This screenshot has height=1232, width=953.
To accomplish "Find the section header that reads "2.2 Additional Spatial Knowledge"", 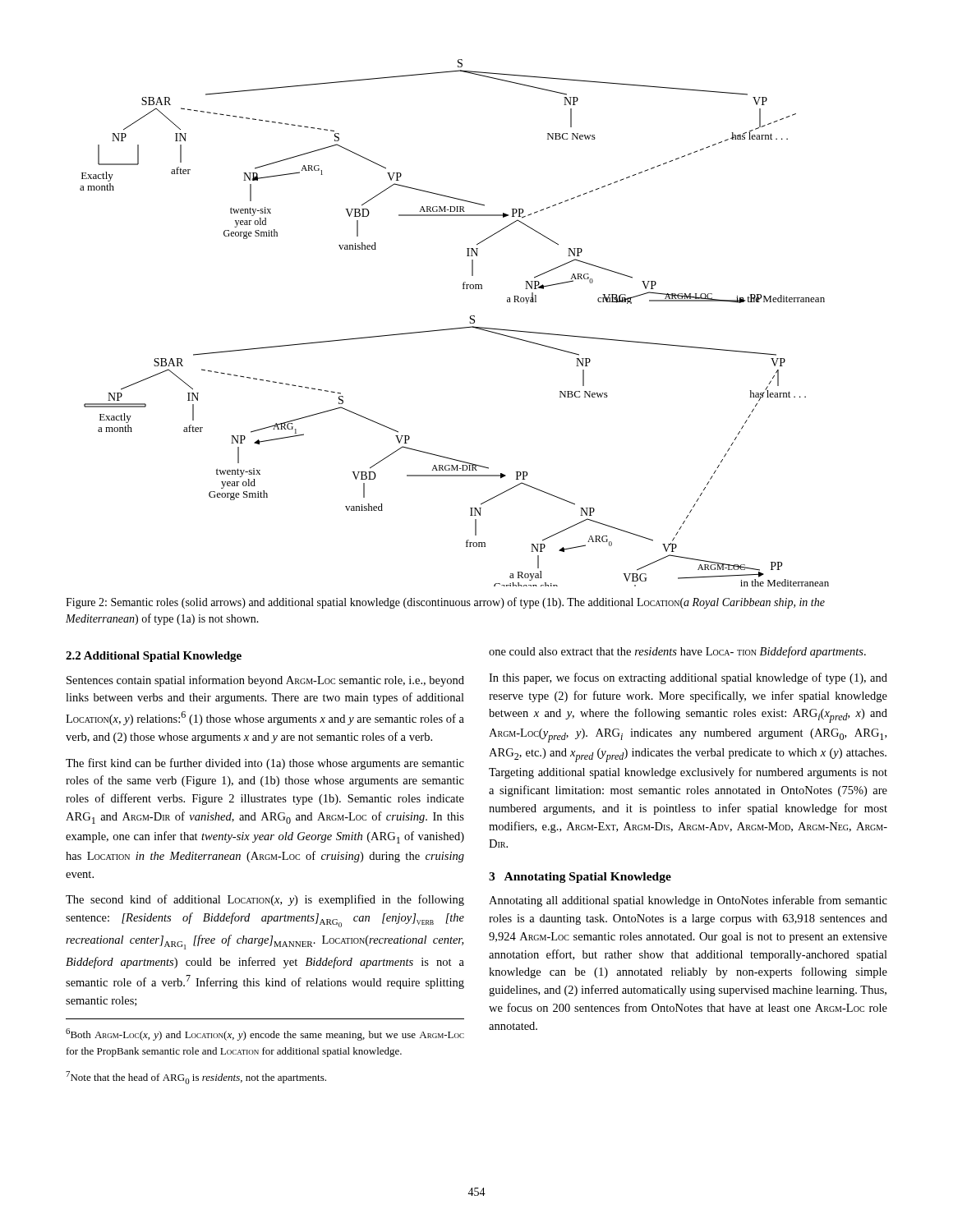I will [x=154, y=656].
